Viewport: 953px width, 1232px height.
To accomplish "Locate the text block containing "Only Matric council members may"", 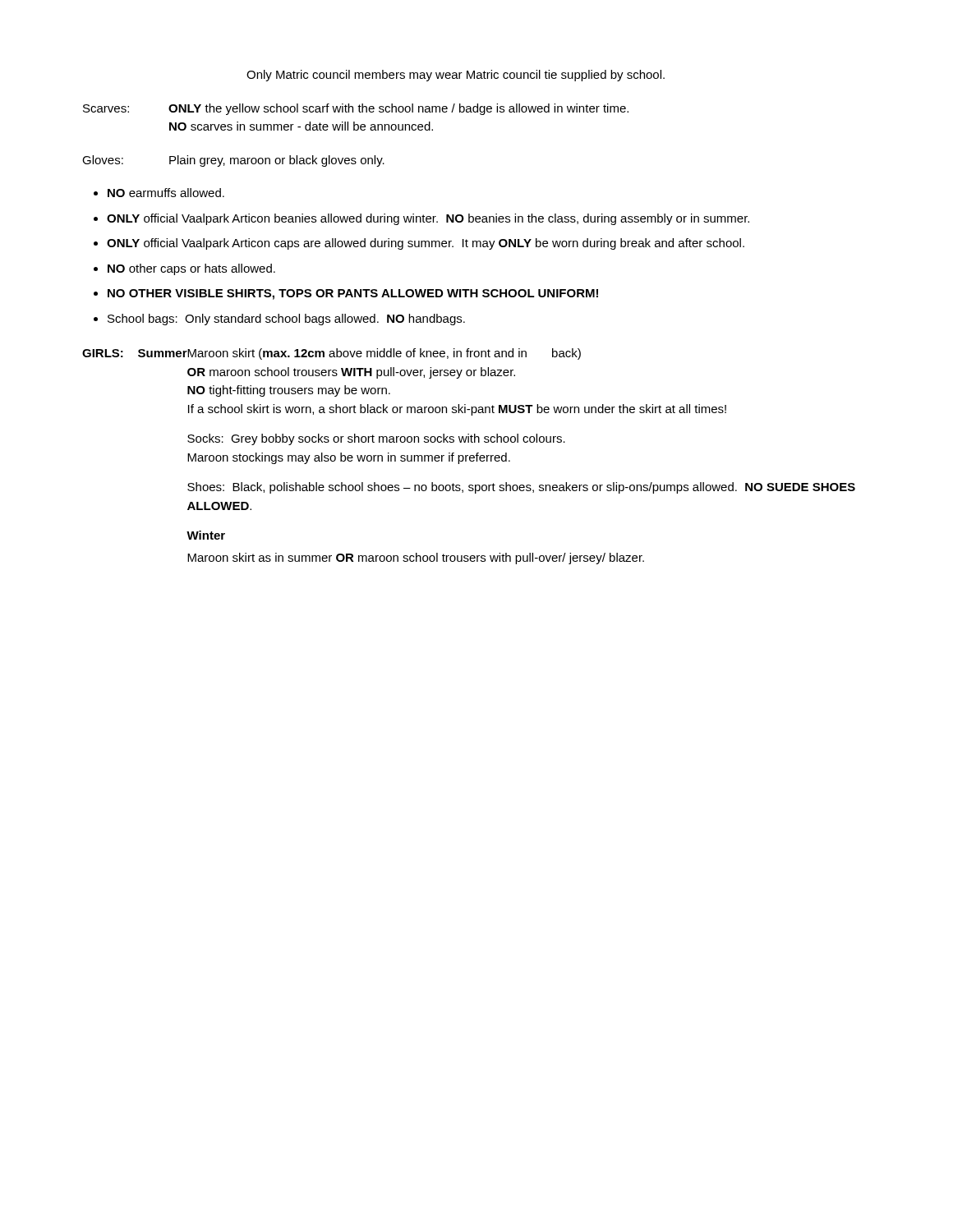I will [456, 74].
